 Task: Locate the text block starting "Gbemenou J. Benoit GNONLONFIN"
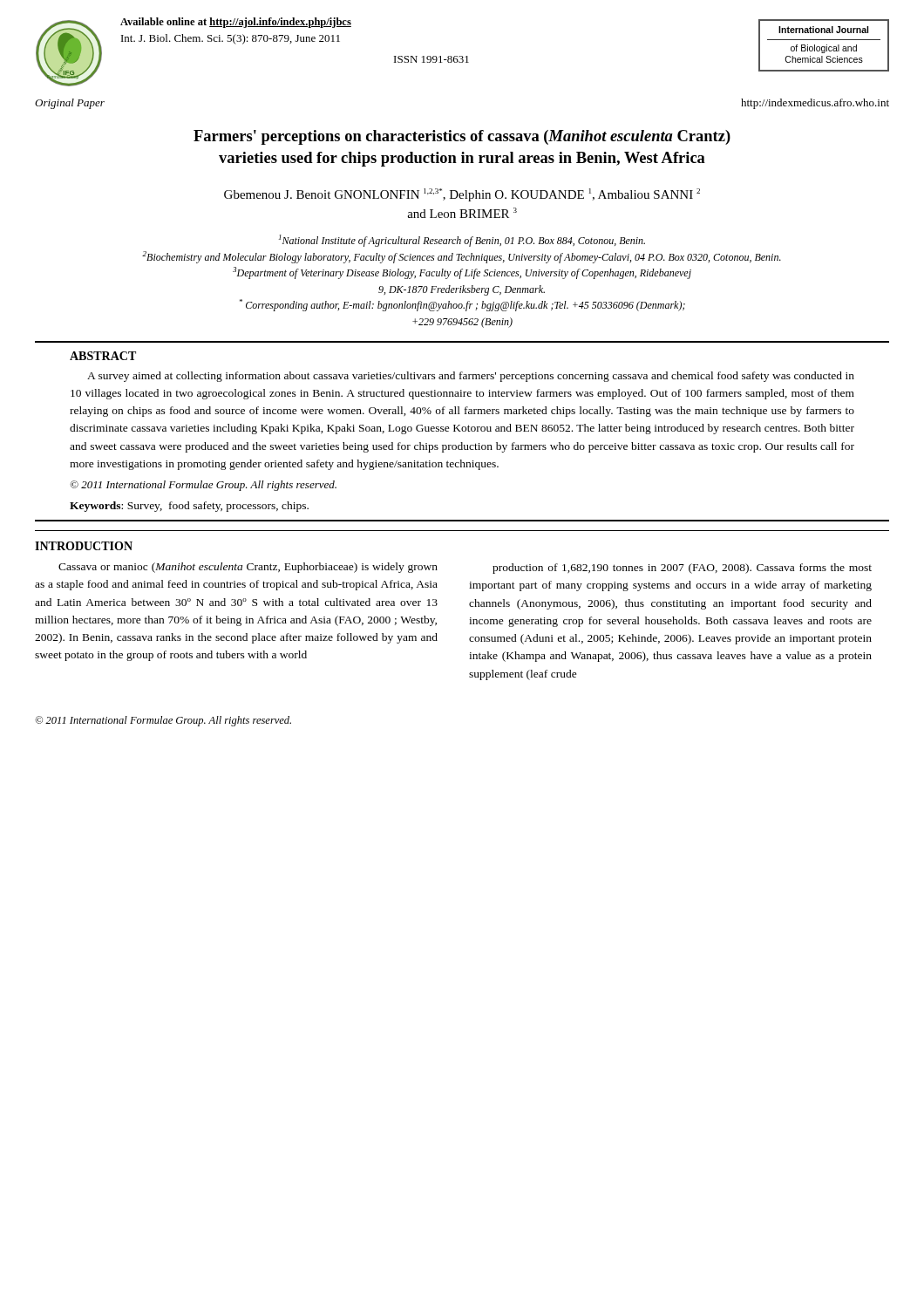(462, 204)
